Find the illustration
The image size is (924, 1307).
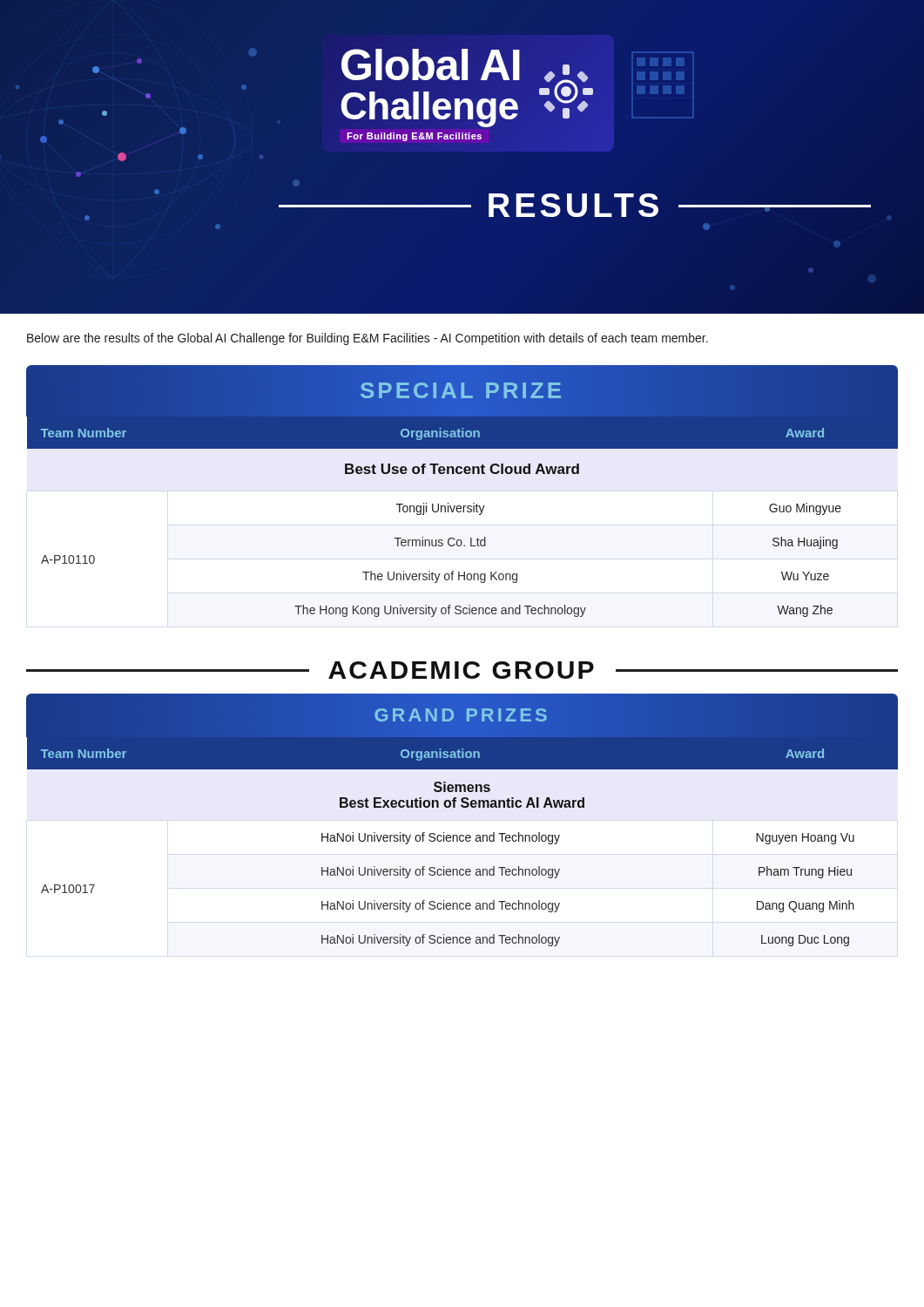pos(462,157)
